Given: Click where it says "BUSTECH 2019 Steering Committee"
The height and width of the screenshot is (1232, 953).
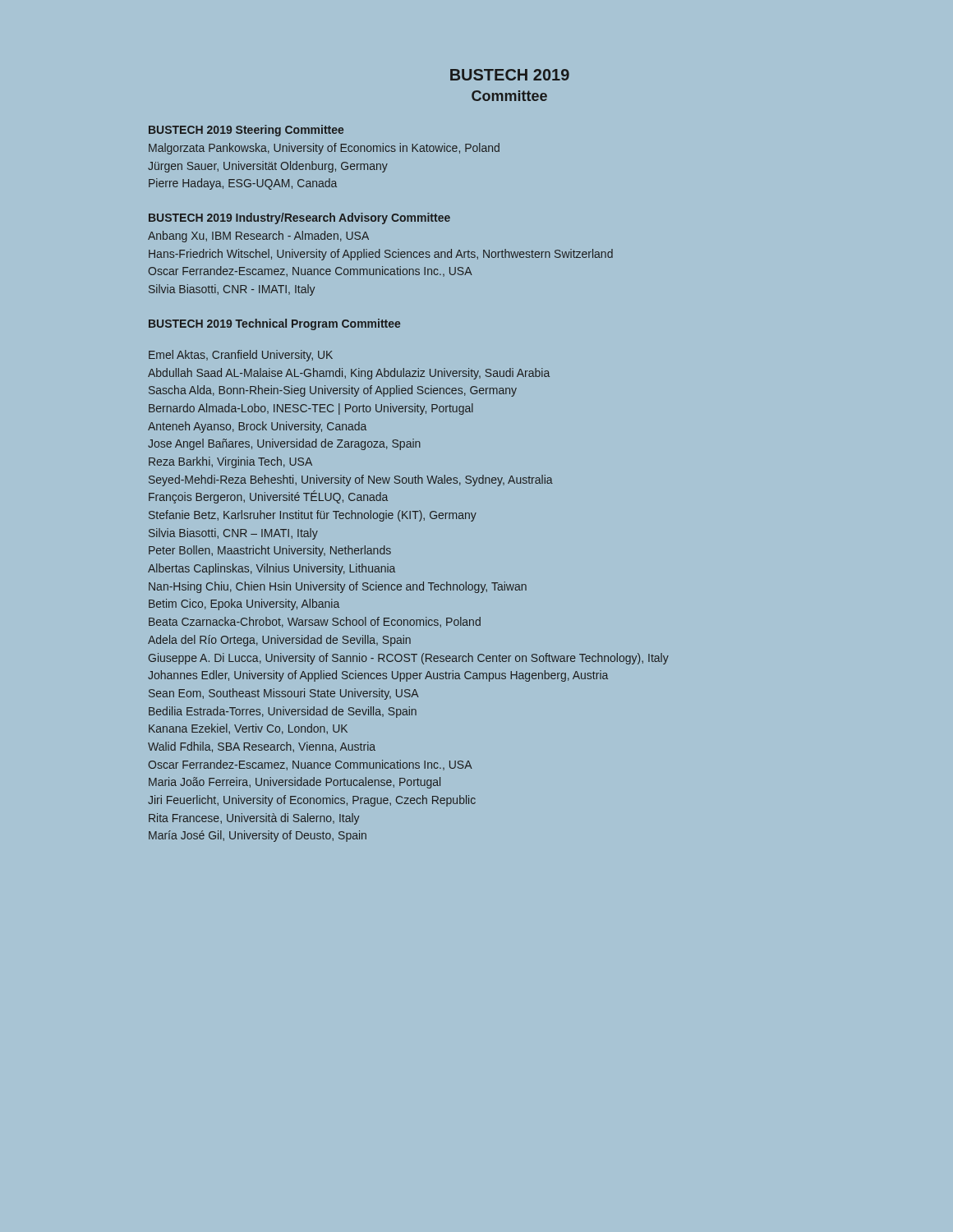Looking at the screenshot, I should coord(246,130).
